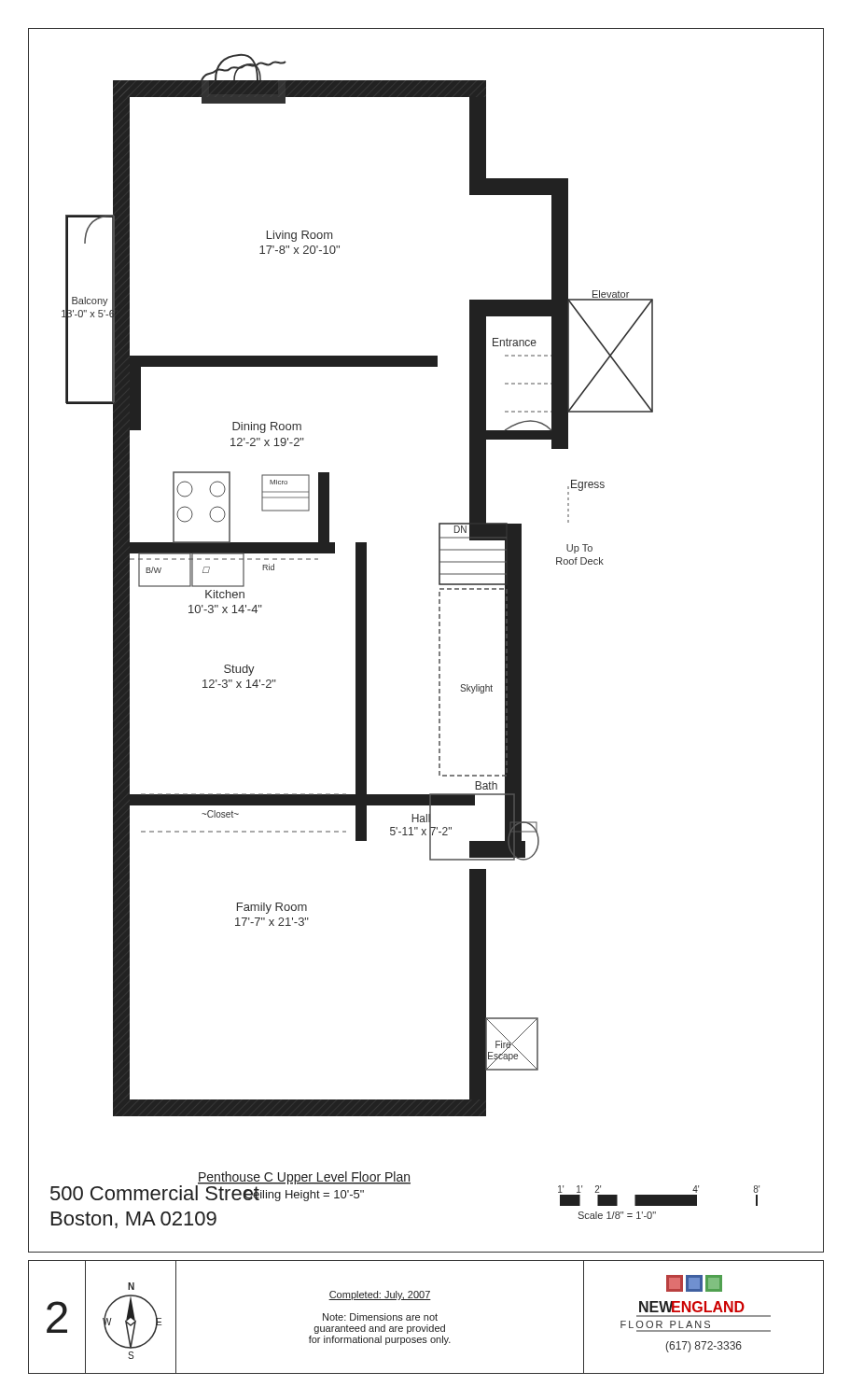
Task: Find the logo
Action: (704, 1317)
